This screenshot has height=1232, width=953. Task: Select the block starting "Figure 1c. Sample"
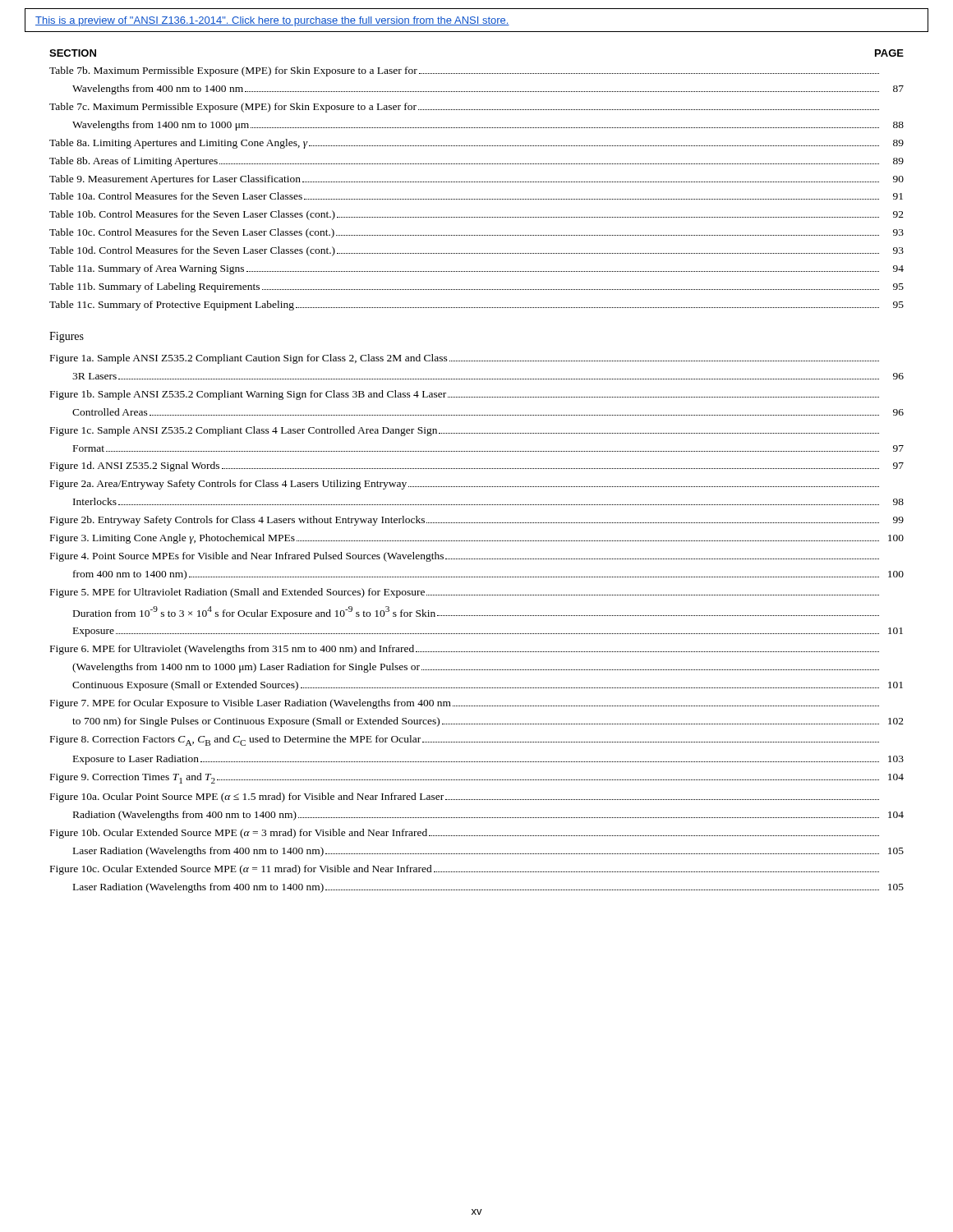(464, 430)
